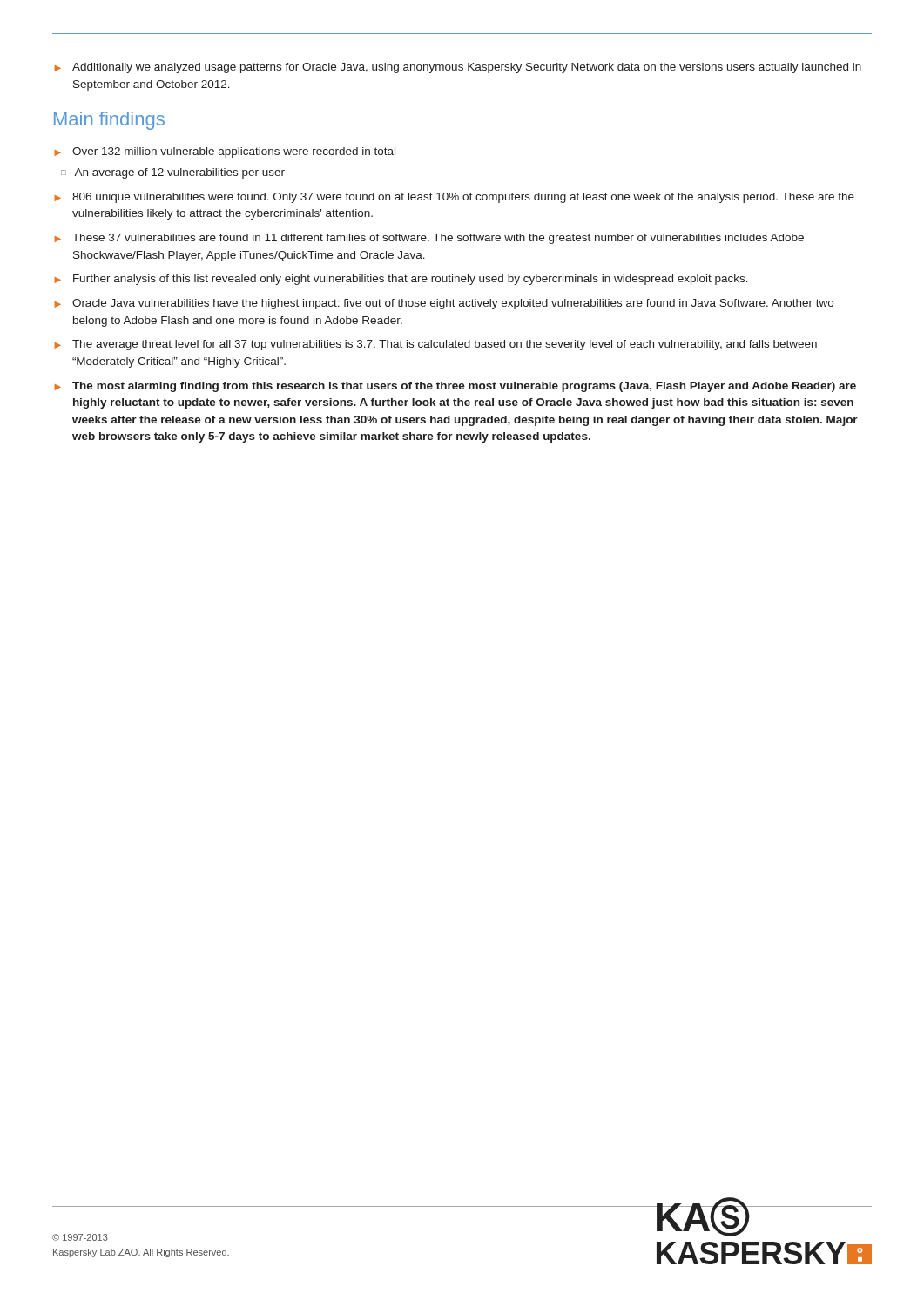Screen dimensions: 1307x924
Task: Click on the passage starting "► These 37 vulnerabilities"
Action: [x=462, y=246]
